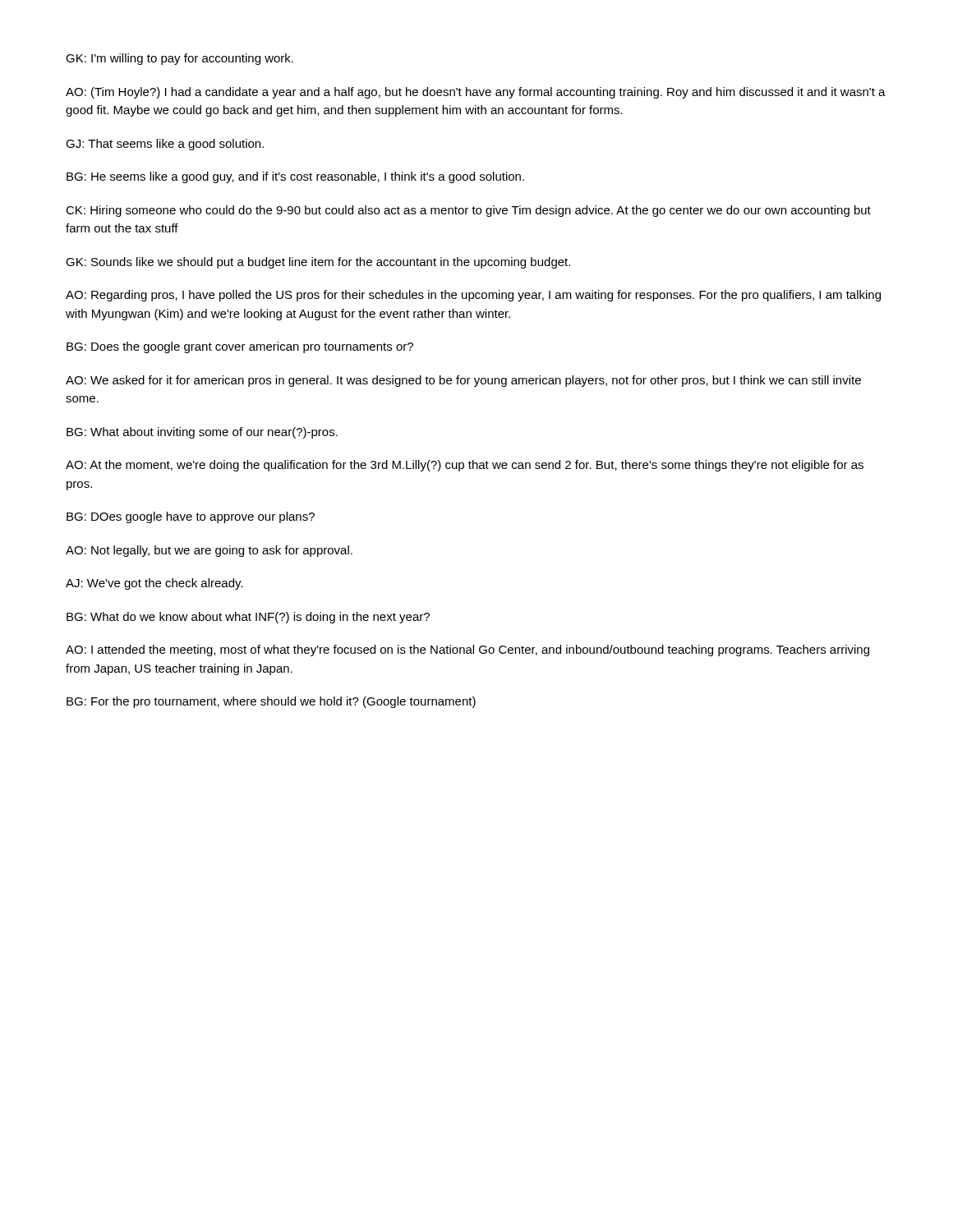Image resolution: width=953 pixels, height=1232 pixels.
Task: Find the text starting "BG: Does the google grant cover american"
Action: pos(240,346)
